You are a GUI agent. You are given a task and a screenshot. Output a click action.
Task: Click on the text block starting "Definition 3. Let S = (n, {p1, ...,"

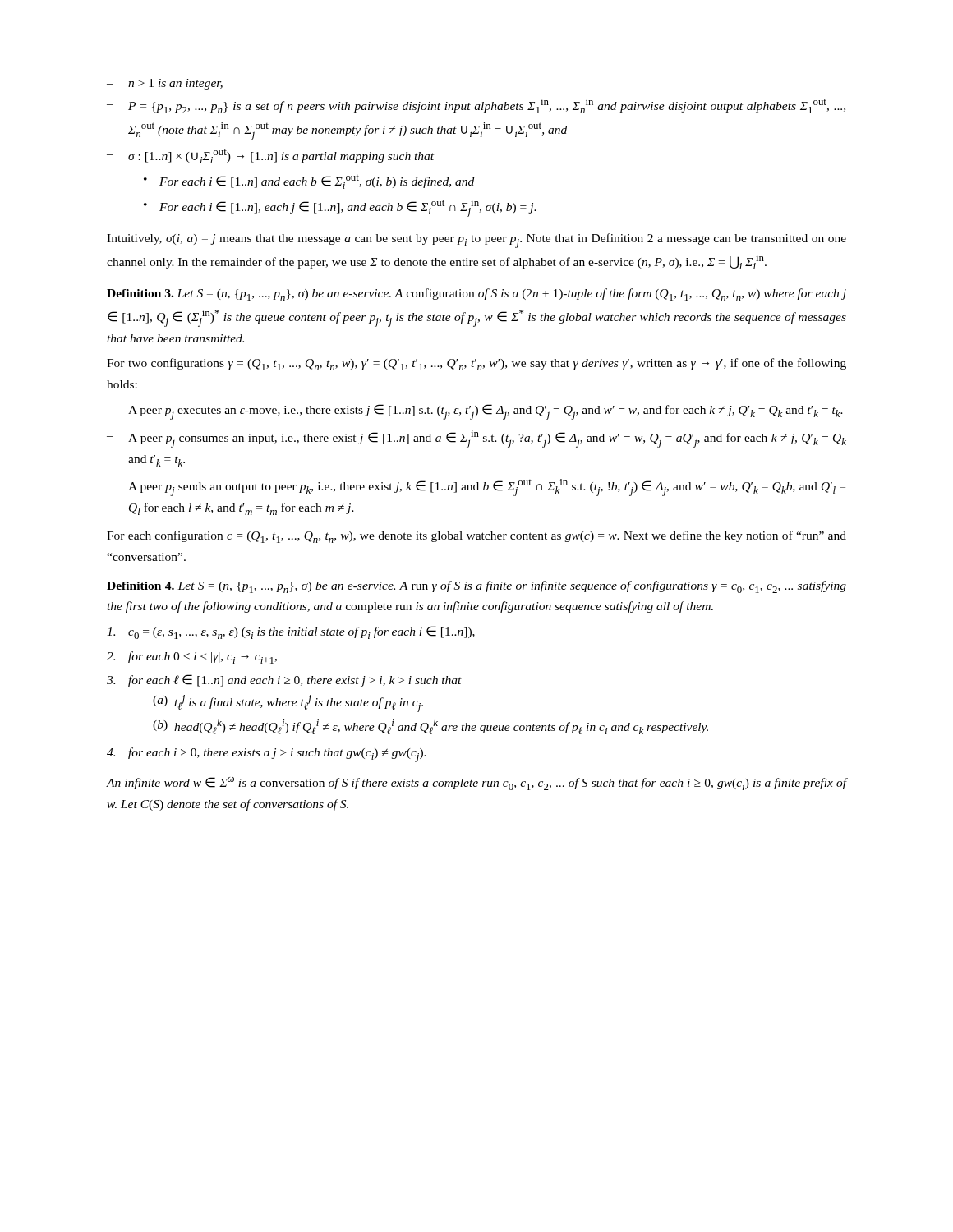click(x=476, y=315)
